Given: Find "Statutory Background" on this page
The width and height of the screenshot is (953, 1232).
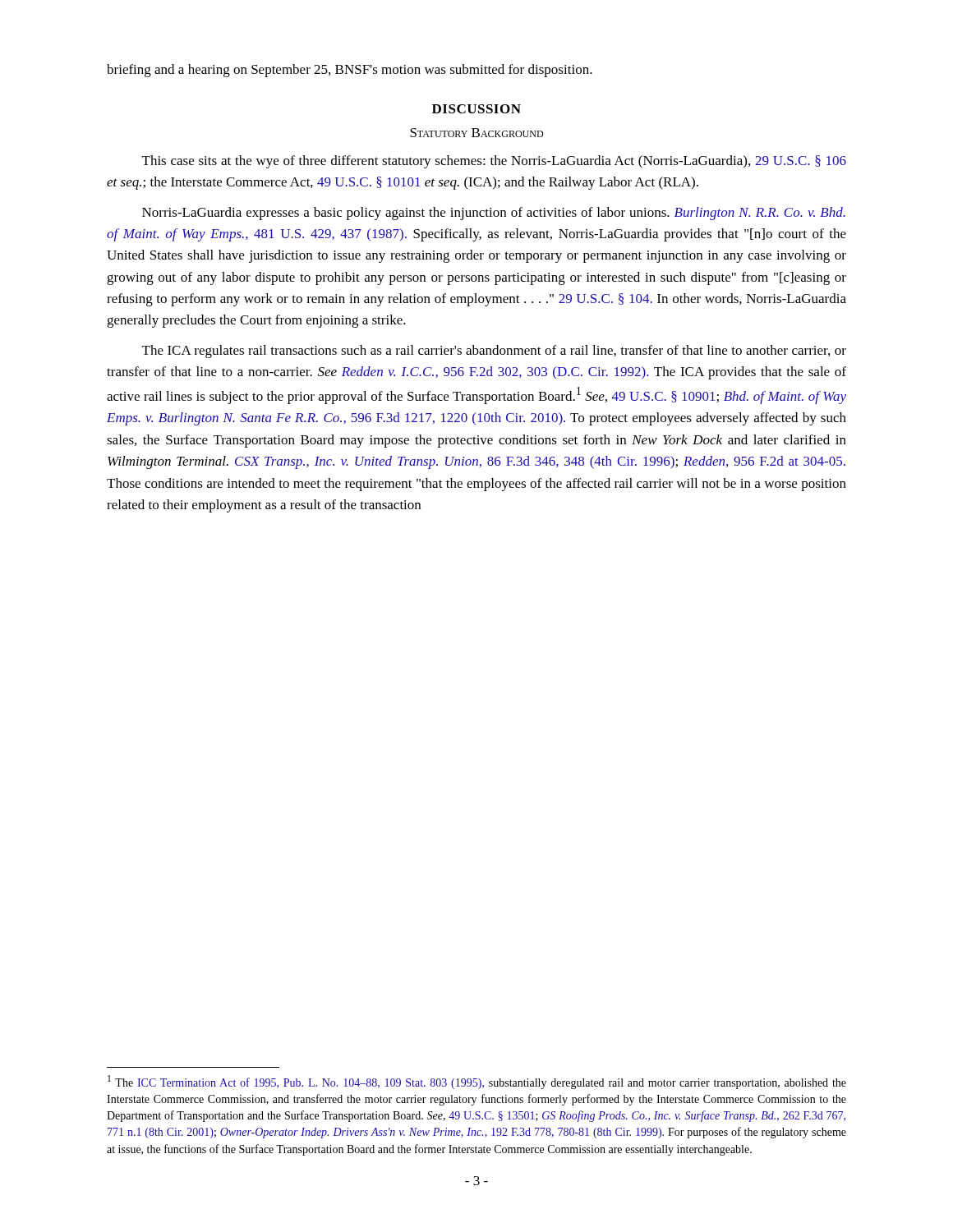Looking at the screenshot, I should click(x=476, y=133).
